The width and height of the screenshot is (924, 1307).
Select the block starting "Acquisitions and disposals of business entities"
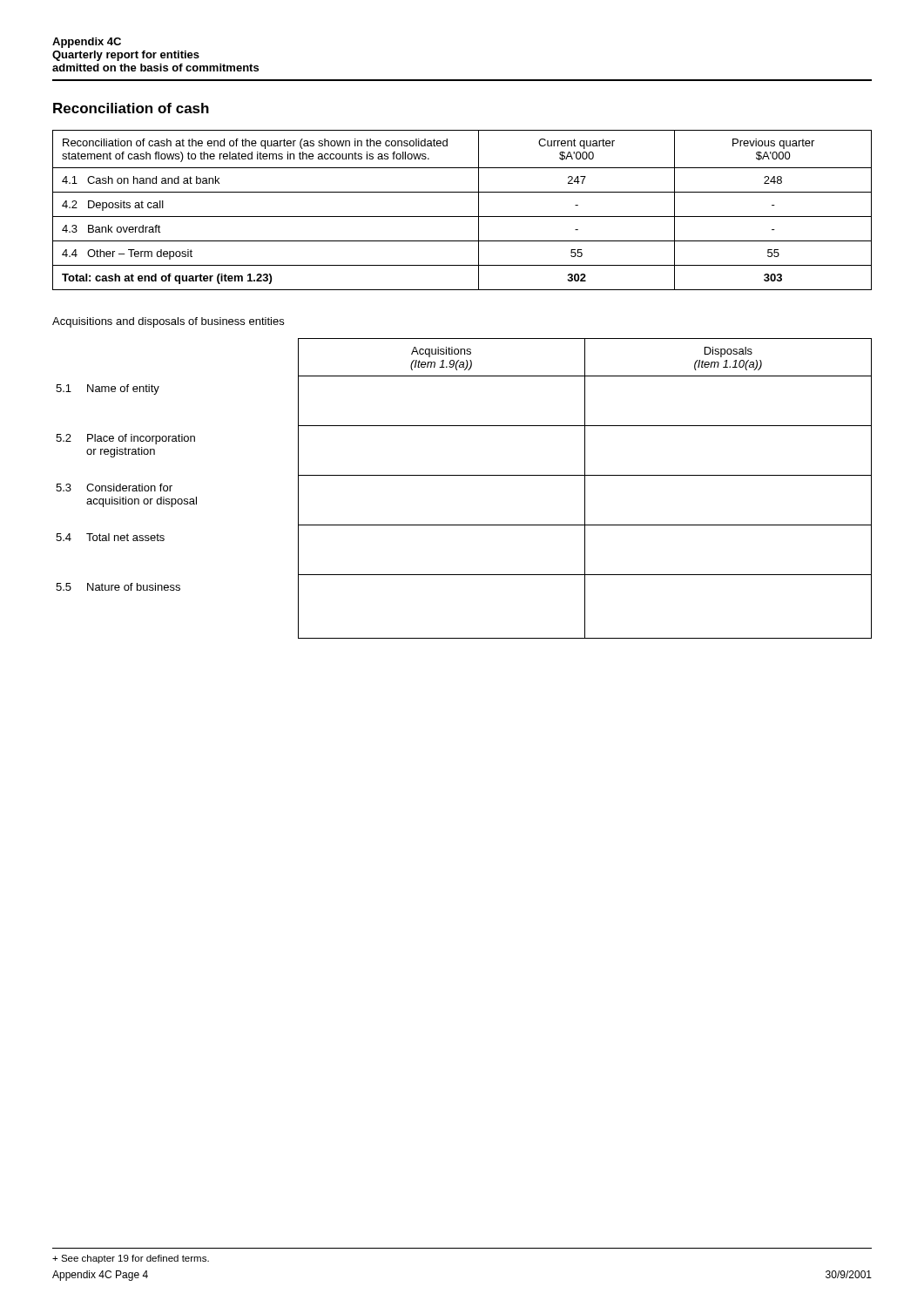click(x=168, y=321)
